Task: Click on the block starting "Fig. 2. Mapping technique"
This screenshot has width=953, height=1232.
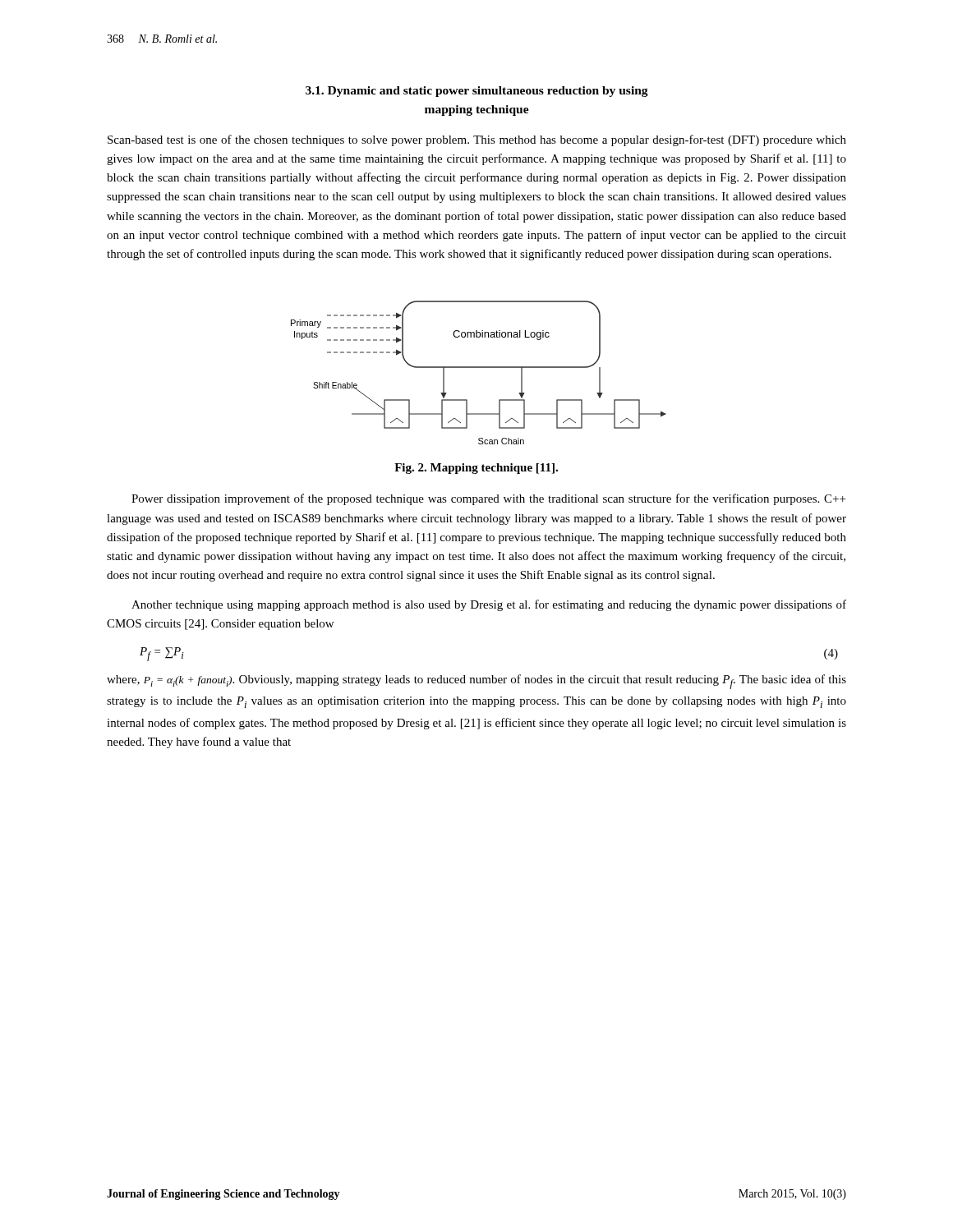Action: 476,468
